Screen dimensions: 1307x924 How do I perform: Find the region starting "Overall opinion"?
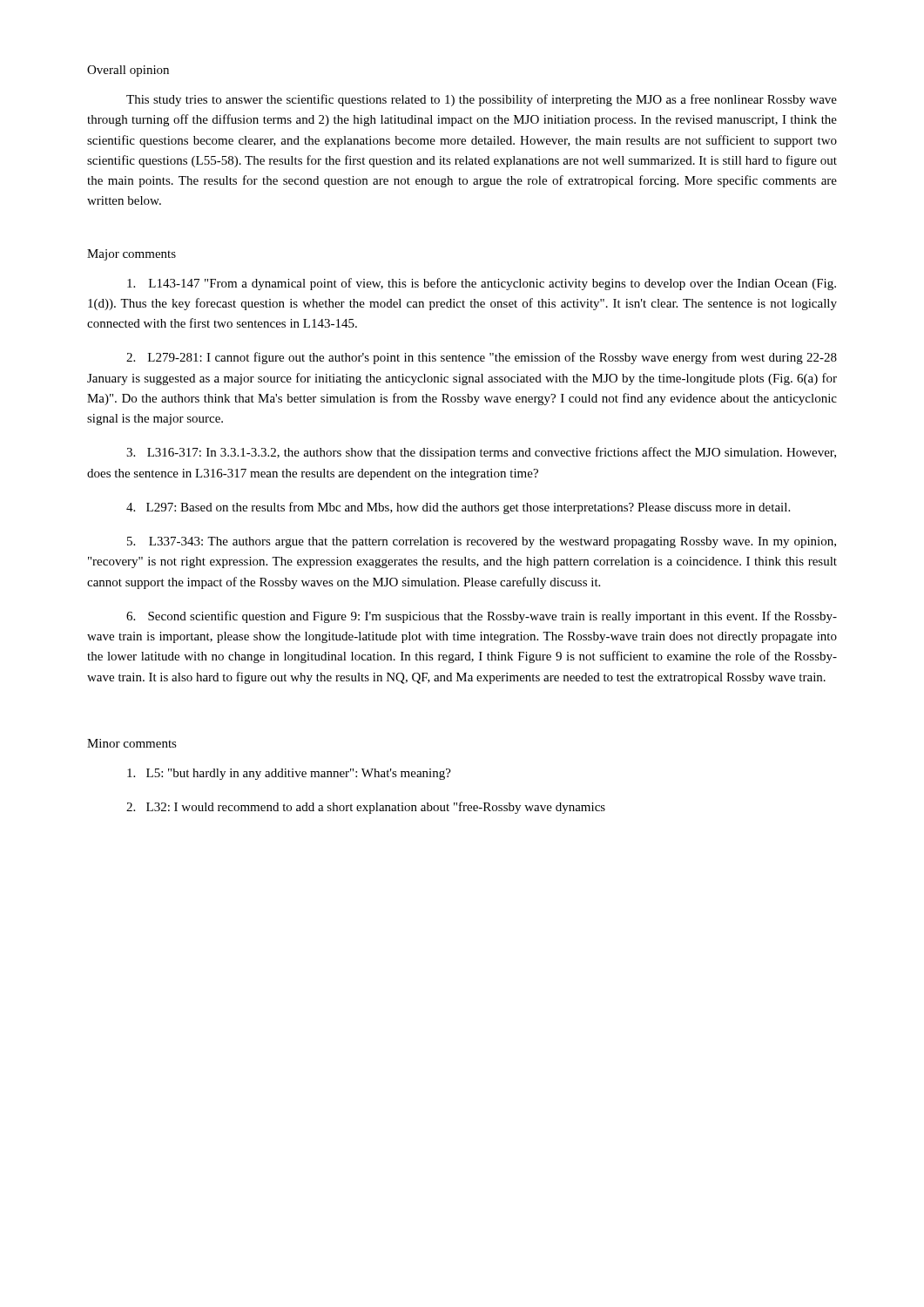point(128,70)
